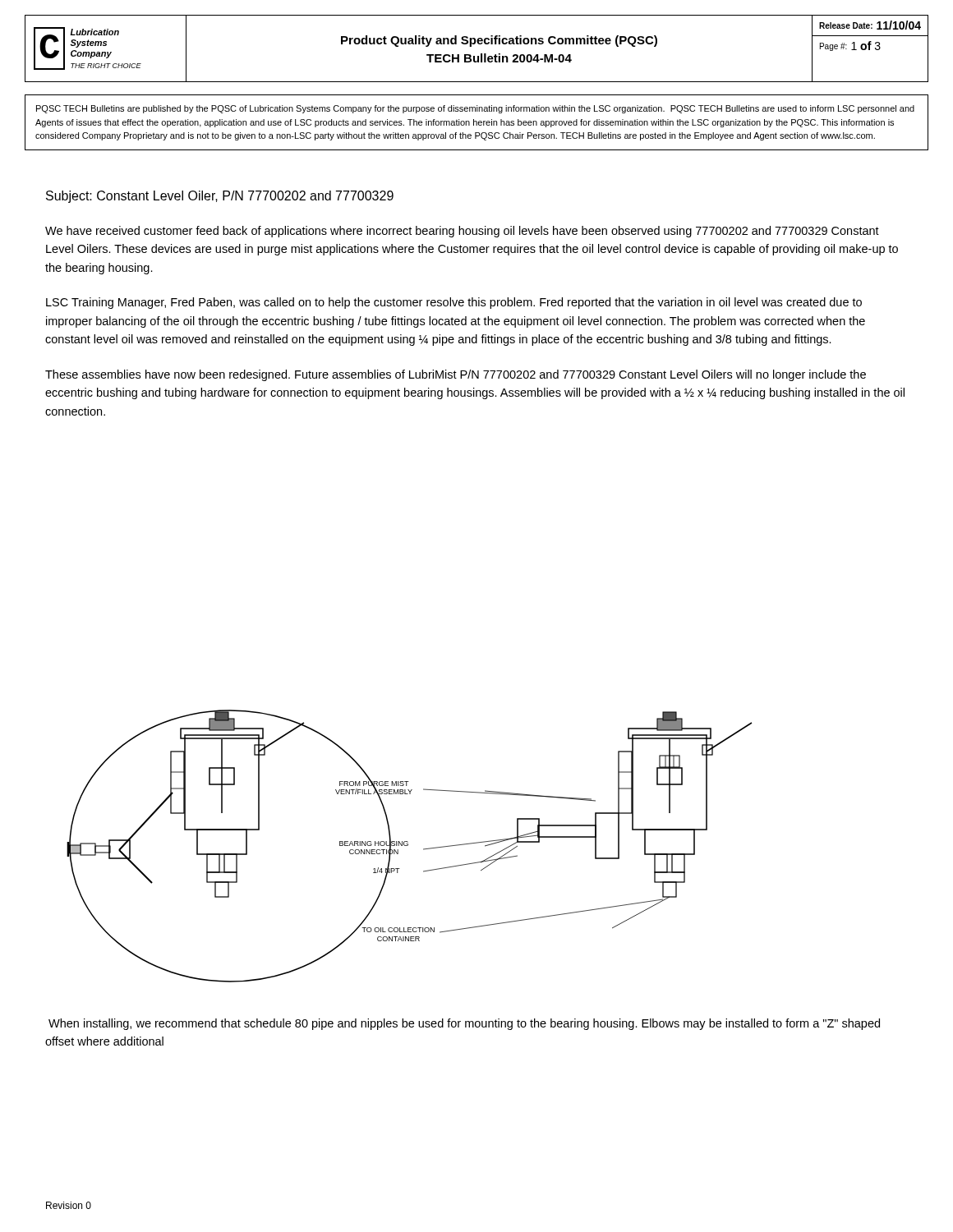Click a engineering diagram
953x1232 pixels.
(476, 842)
